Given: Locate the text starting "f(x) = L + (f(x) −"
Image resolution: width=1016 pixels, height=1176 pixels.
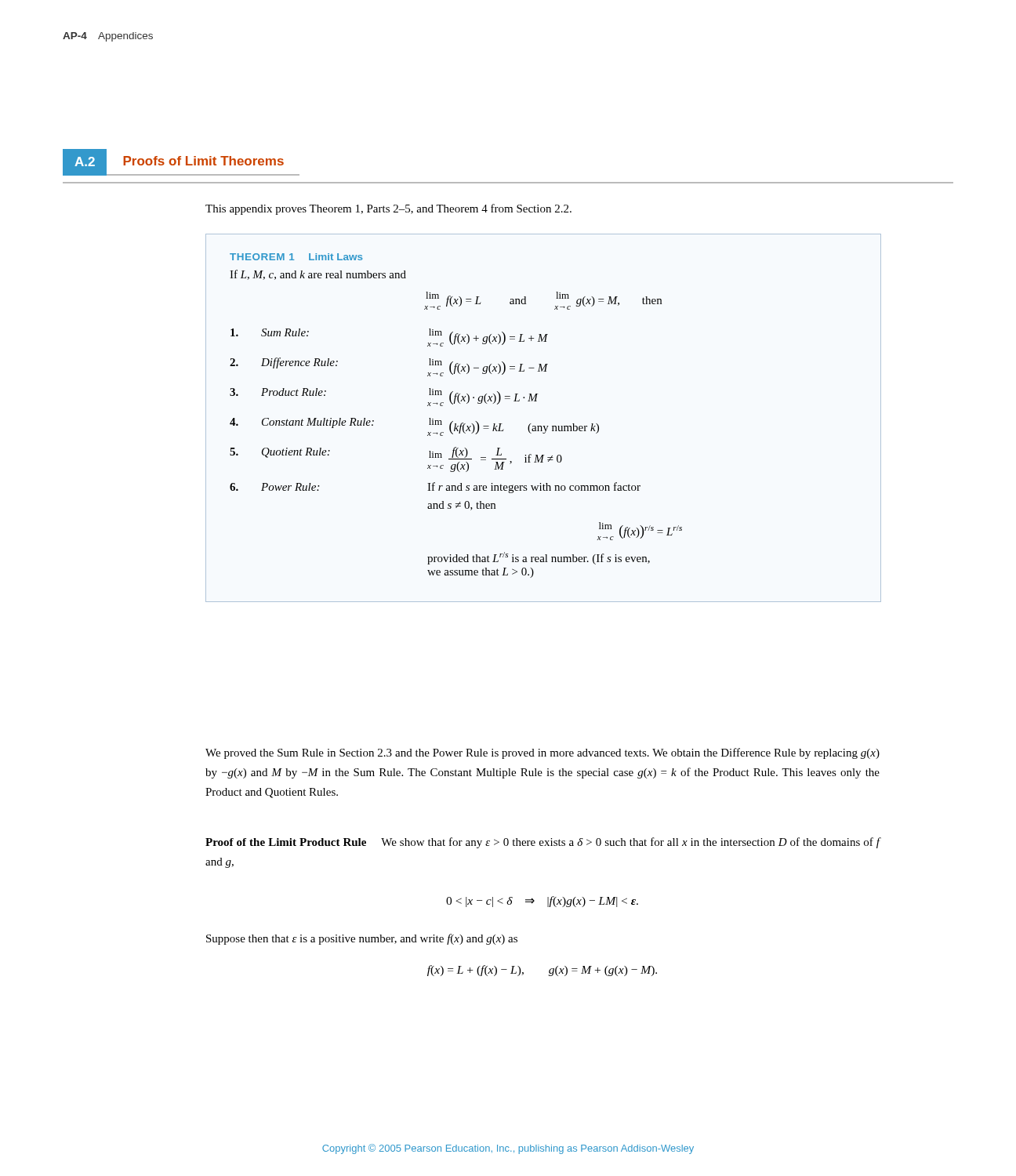Looking at the screenshot, I should pos(542,969).
